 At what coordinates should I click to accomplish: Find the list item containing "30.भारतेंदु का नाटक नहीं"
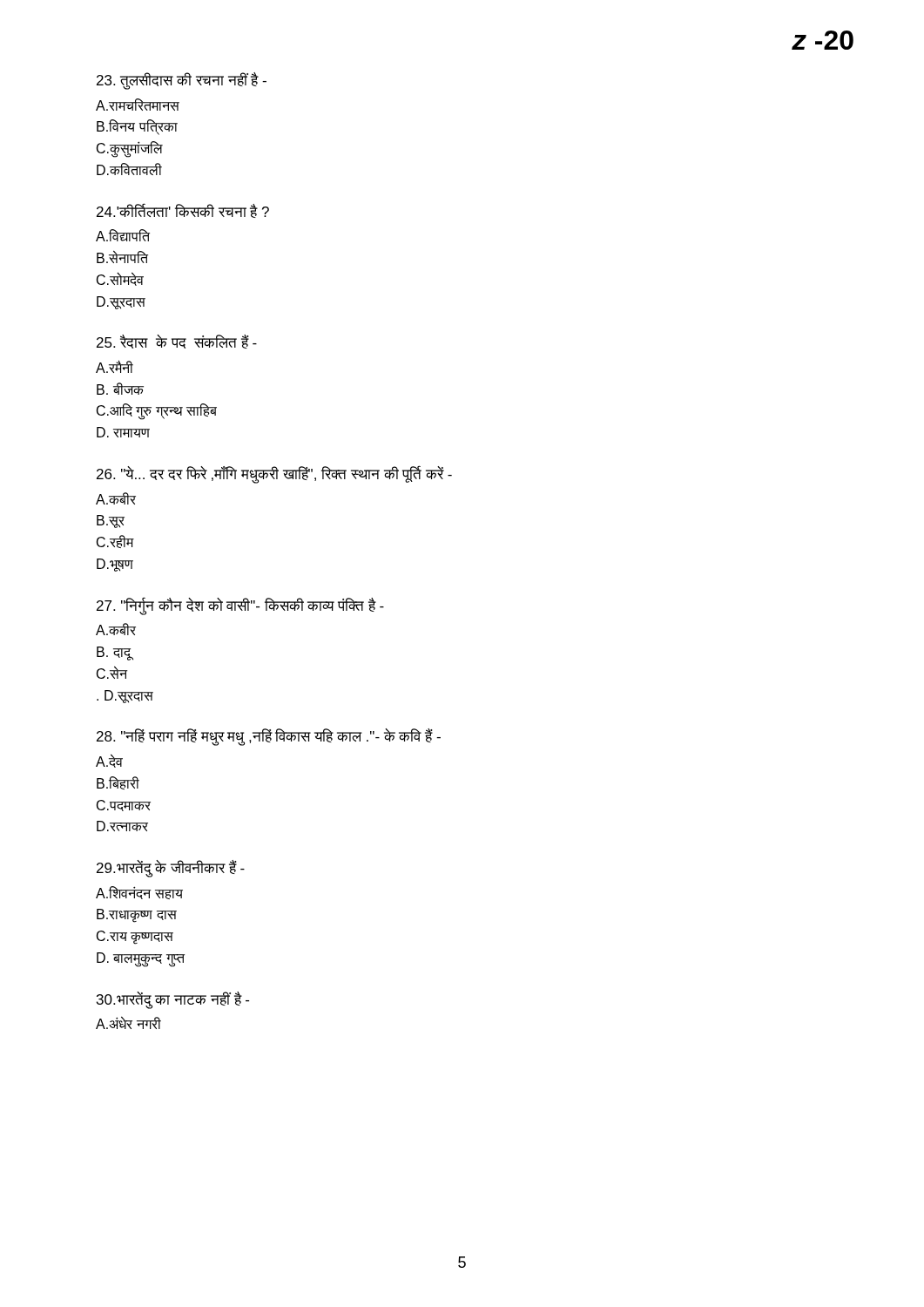(173, 1000)
